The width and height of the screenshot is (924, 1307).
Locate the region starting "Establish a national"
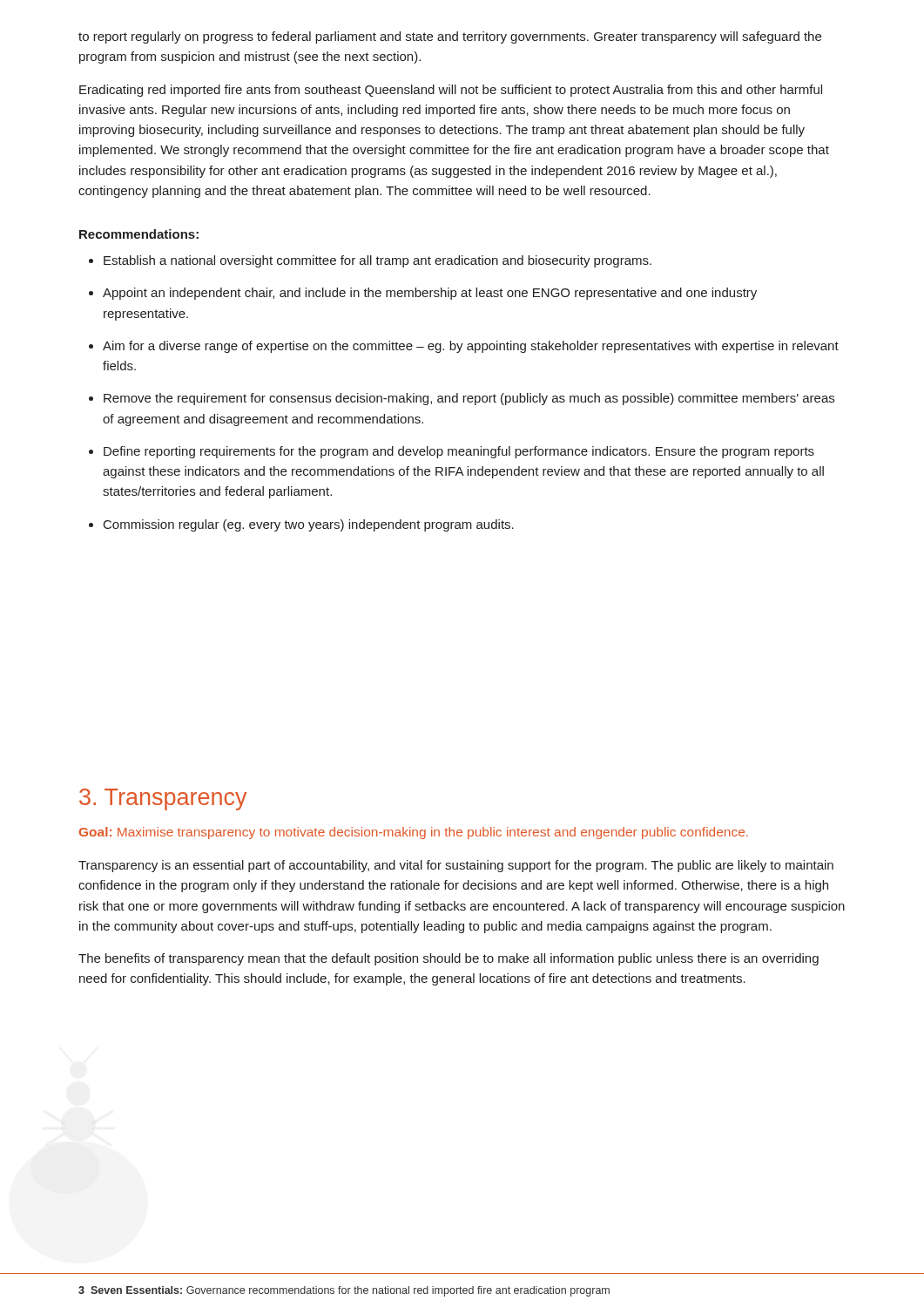pos(378,260)
